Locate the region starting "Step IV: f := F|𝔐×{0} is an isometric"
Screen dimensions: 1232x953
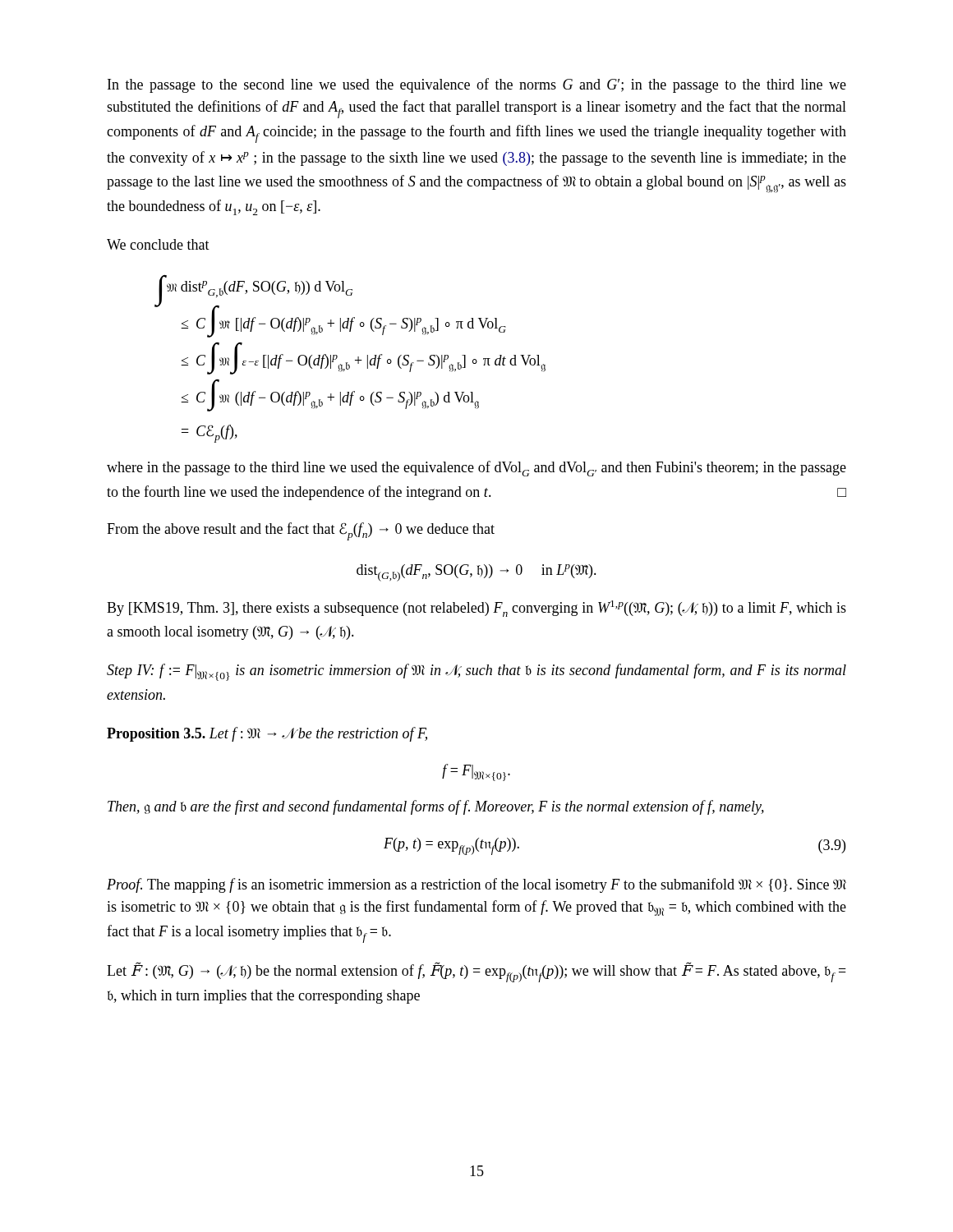(476, 683)
